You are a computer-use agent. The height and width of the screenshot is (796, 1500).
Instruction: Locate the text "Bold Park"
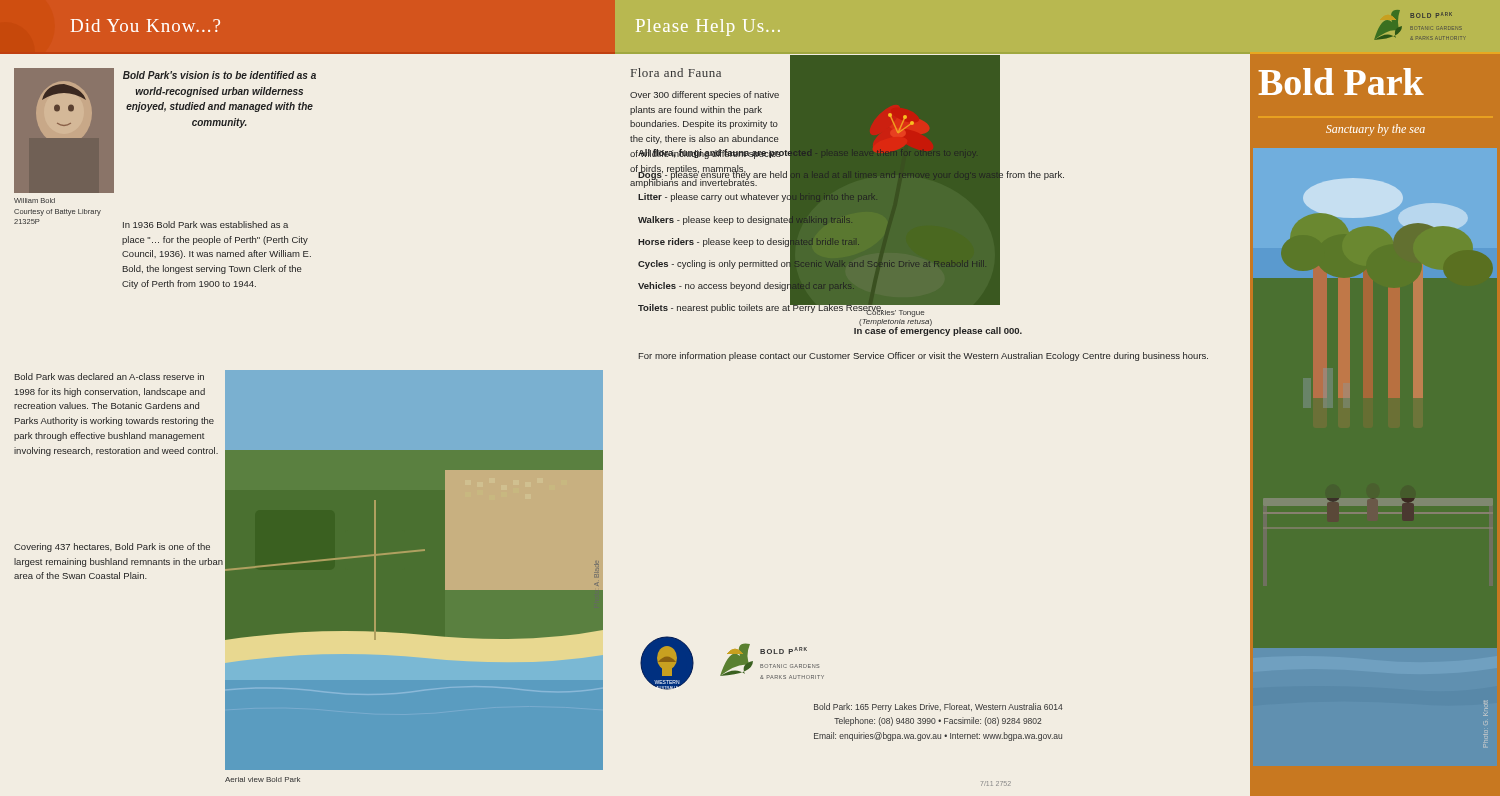[1341, 83]
